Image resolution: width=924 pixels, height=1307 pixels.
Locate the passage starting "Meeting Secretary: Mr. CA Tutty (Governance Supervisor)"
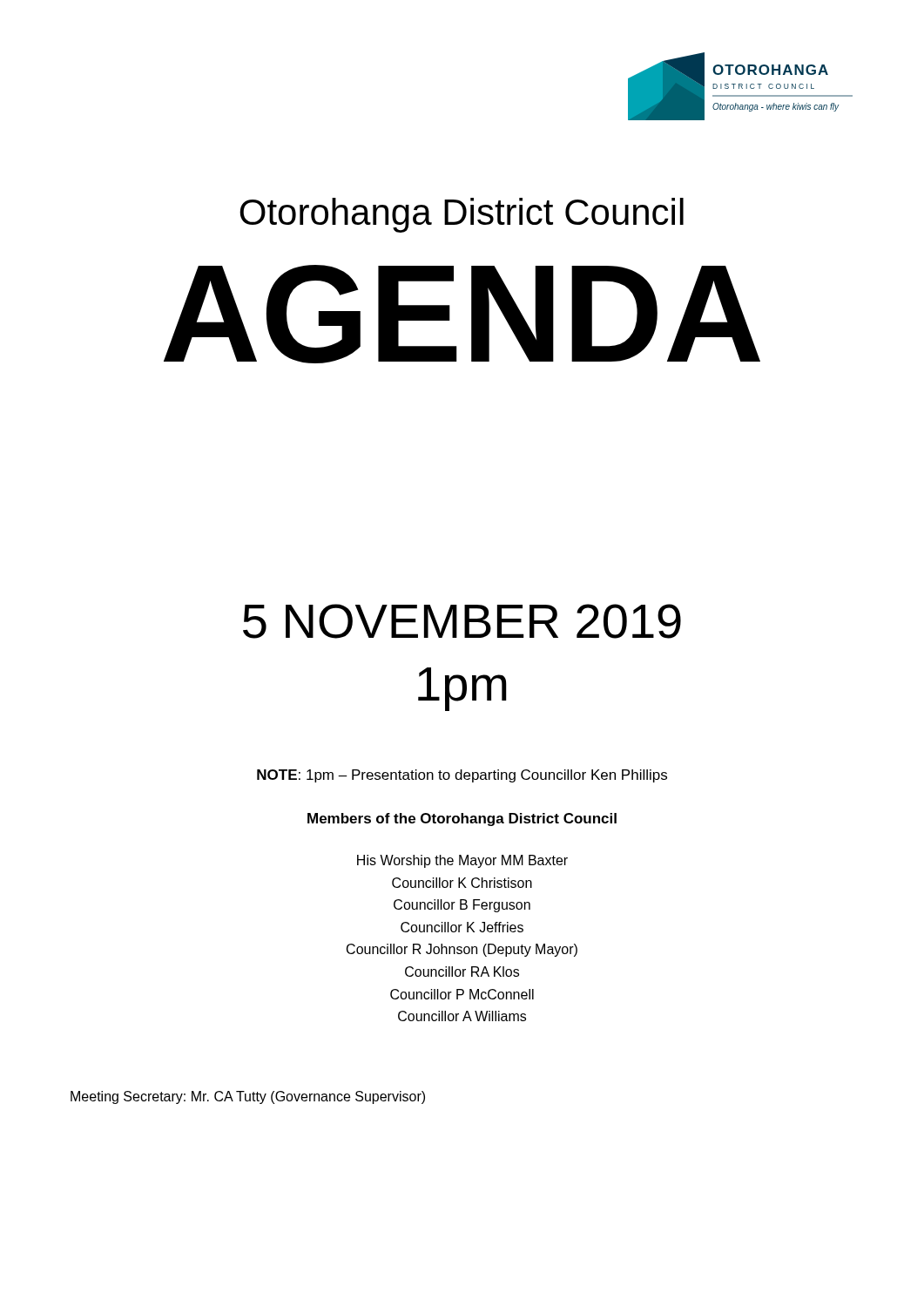(x=248, y=1097)
